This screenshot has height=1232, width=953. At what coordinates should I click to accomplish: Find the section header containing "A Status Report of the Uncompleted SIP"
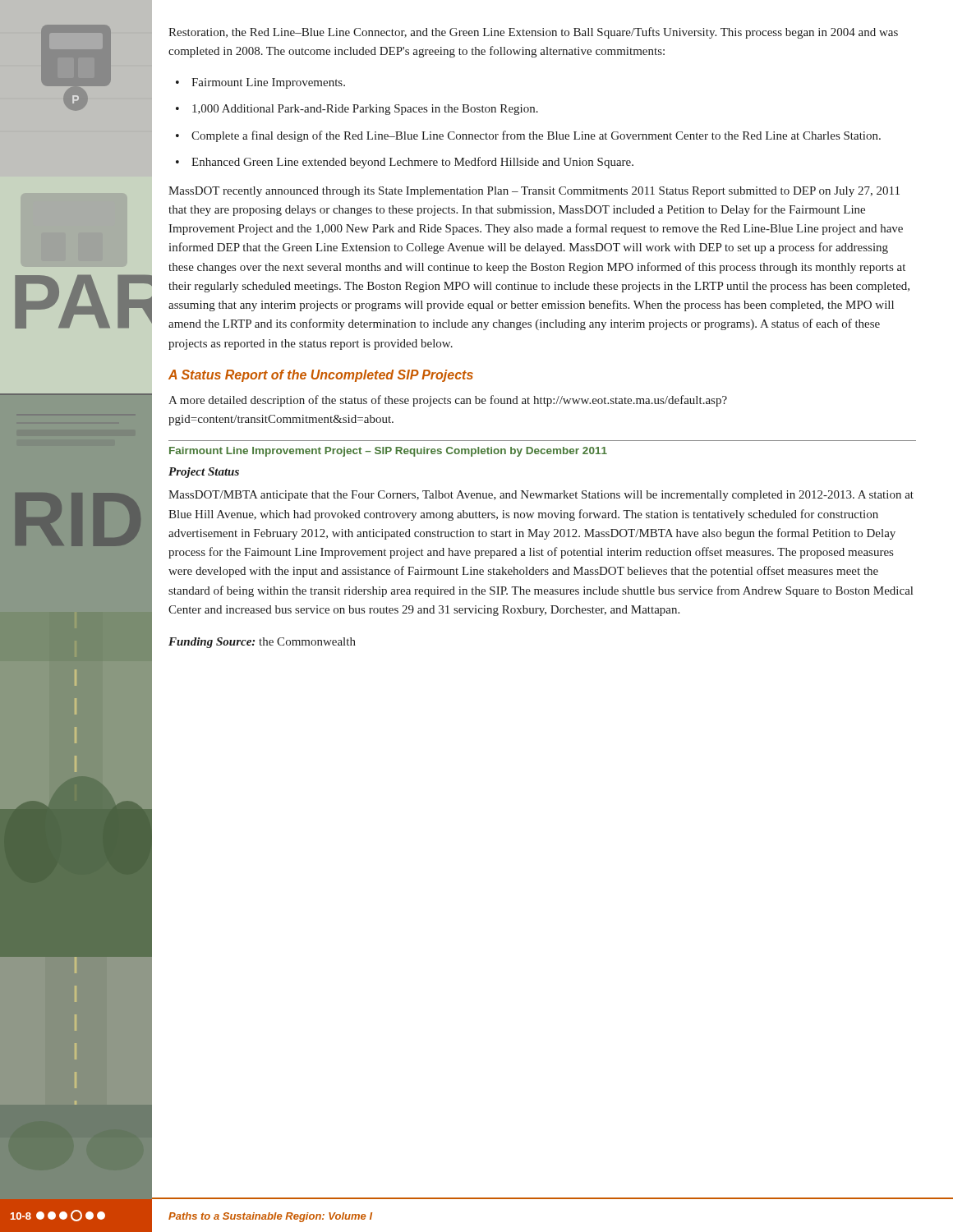[321, 375]
